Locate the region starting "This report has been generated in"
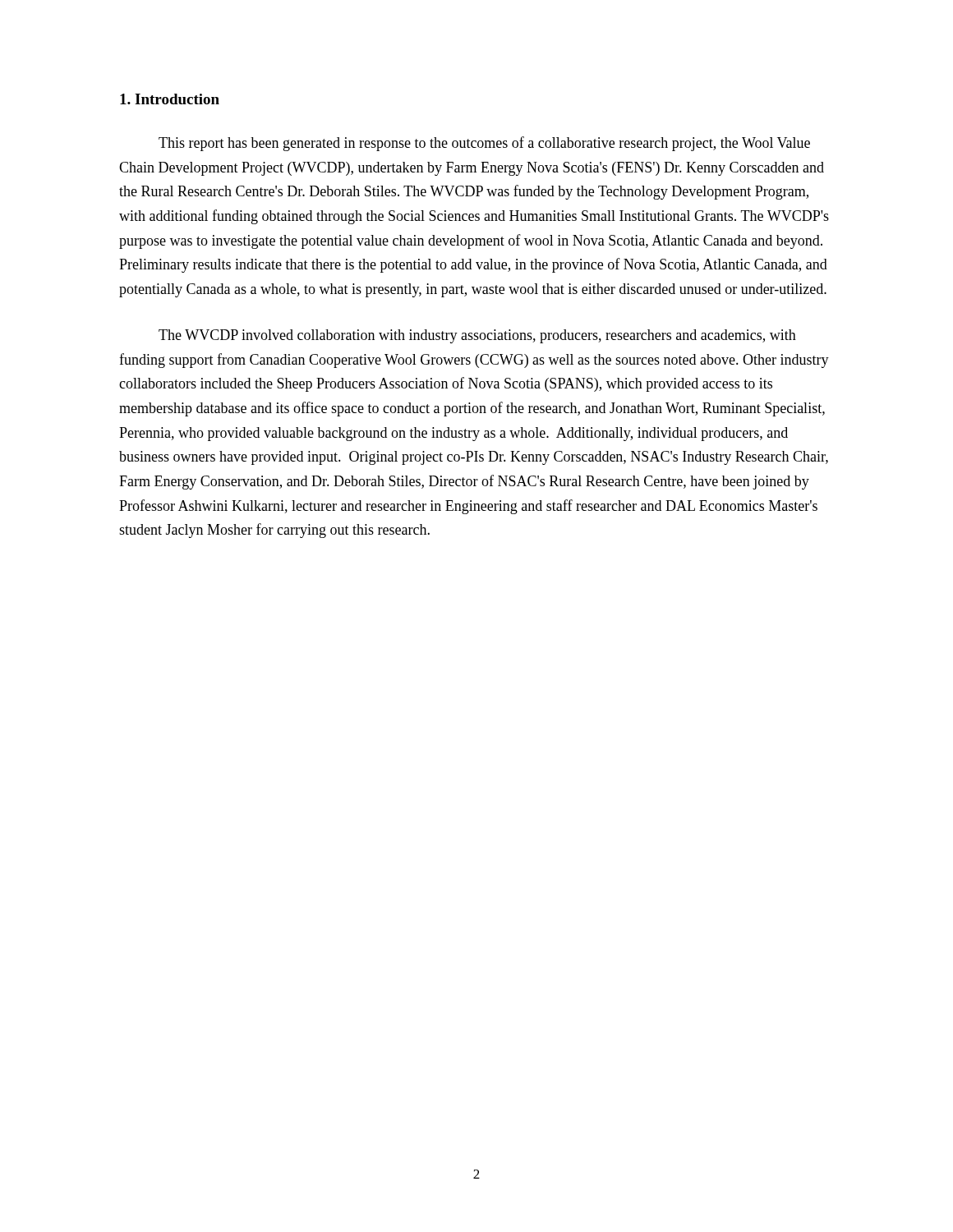This screenshot has width=953, height=1232. [476, 217]
